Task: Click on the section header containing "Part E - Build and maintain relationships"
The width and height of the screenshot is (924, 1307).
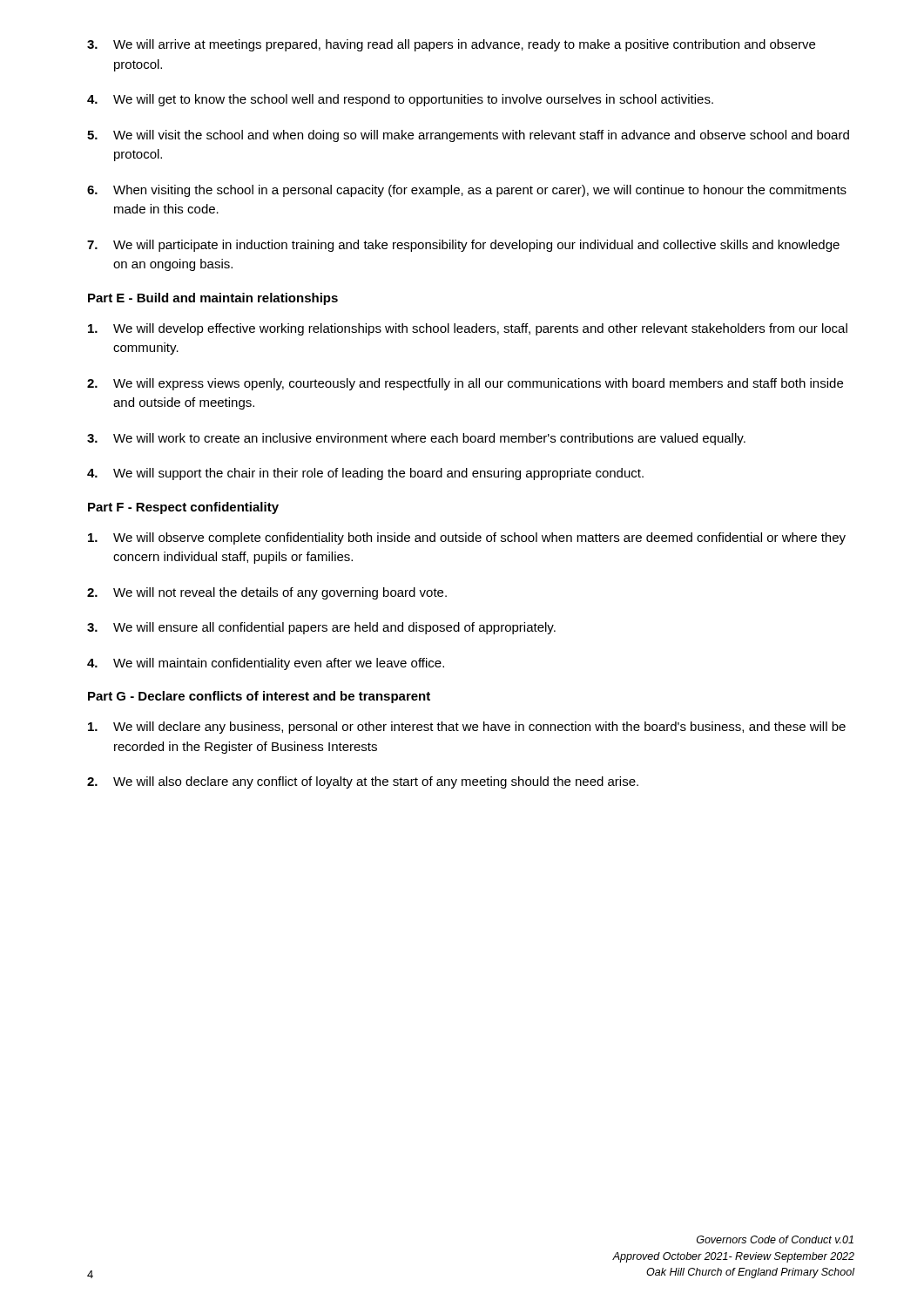Action: pos(213,297)
